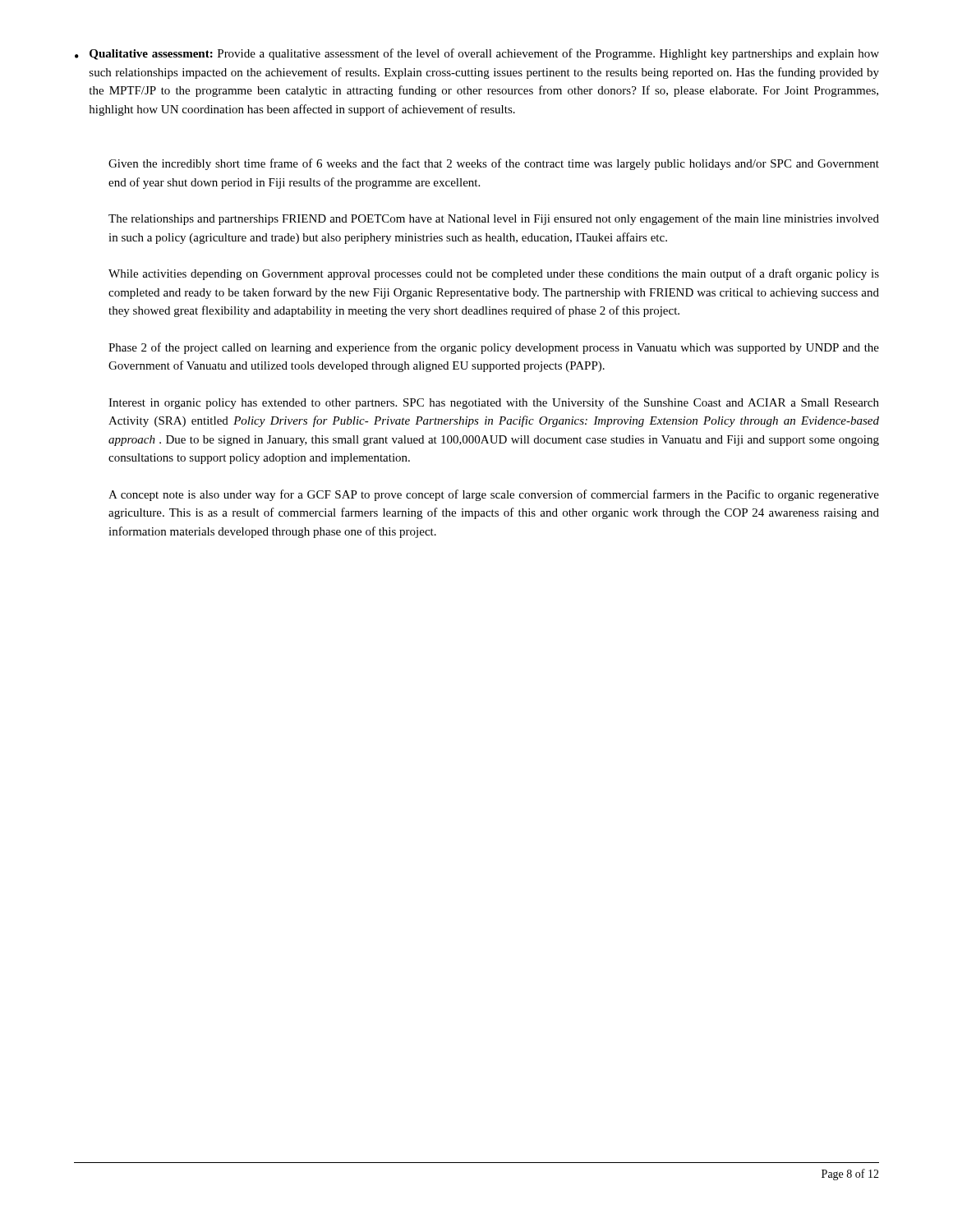Point to the block beginning "The relationships and partnerships FRIEND and POETCom have"

[494, 228]
